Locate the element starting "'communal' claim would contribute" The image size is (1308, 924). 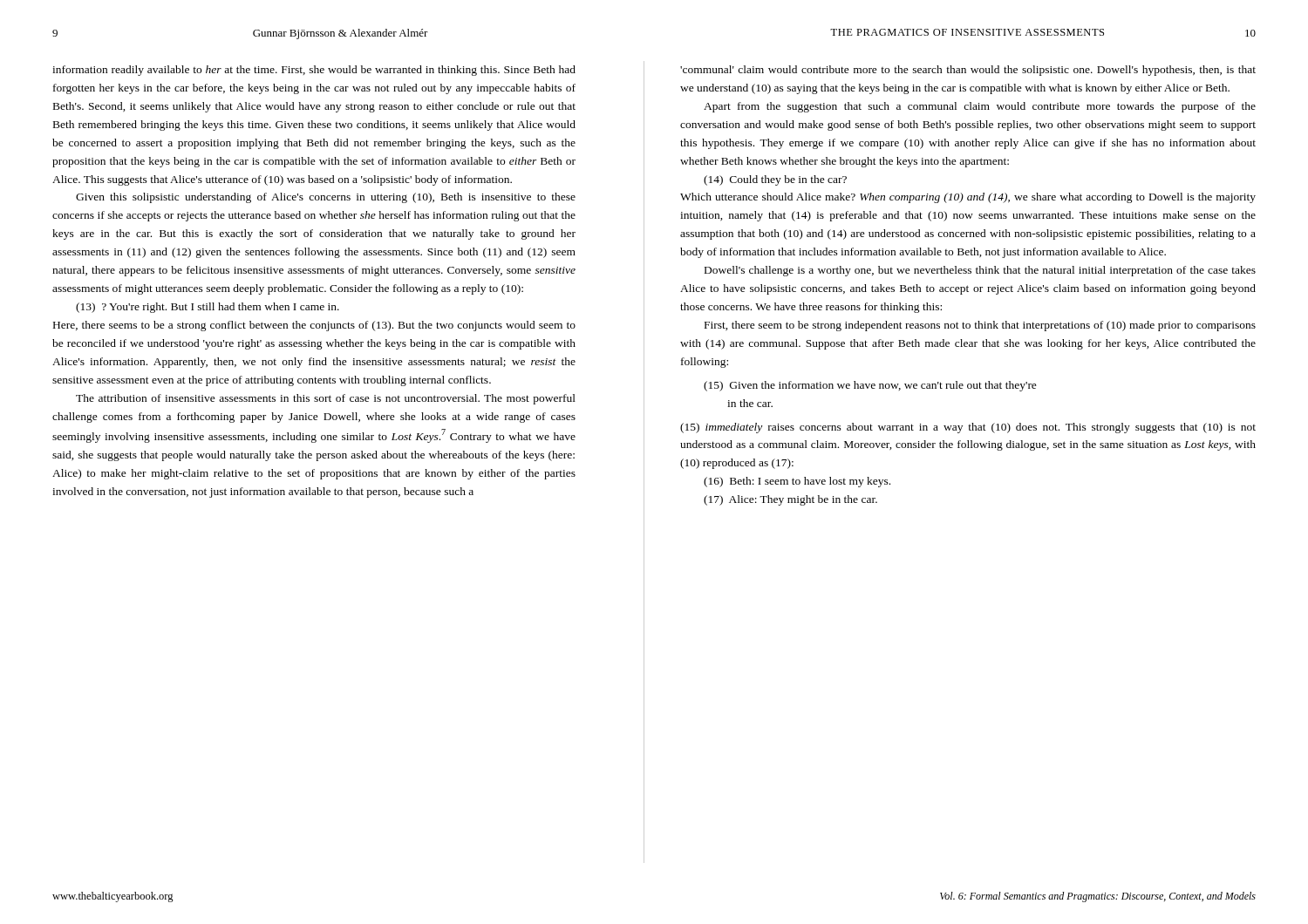968,79
